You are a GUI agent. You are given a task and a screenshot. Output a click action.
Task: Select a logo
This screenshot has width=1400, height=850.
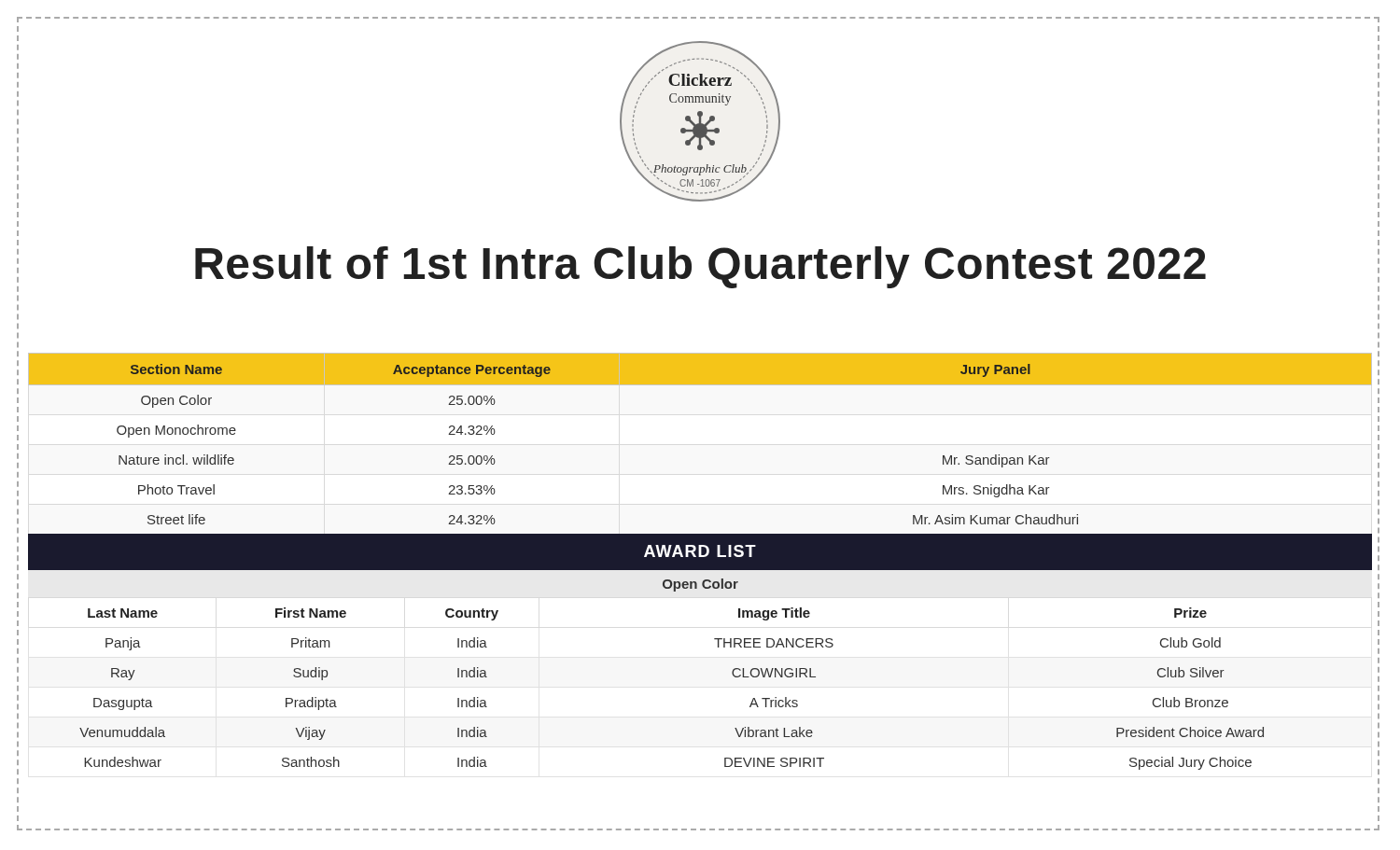pyautogui.click(x=700, y=121)
